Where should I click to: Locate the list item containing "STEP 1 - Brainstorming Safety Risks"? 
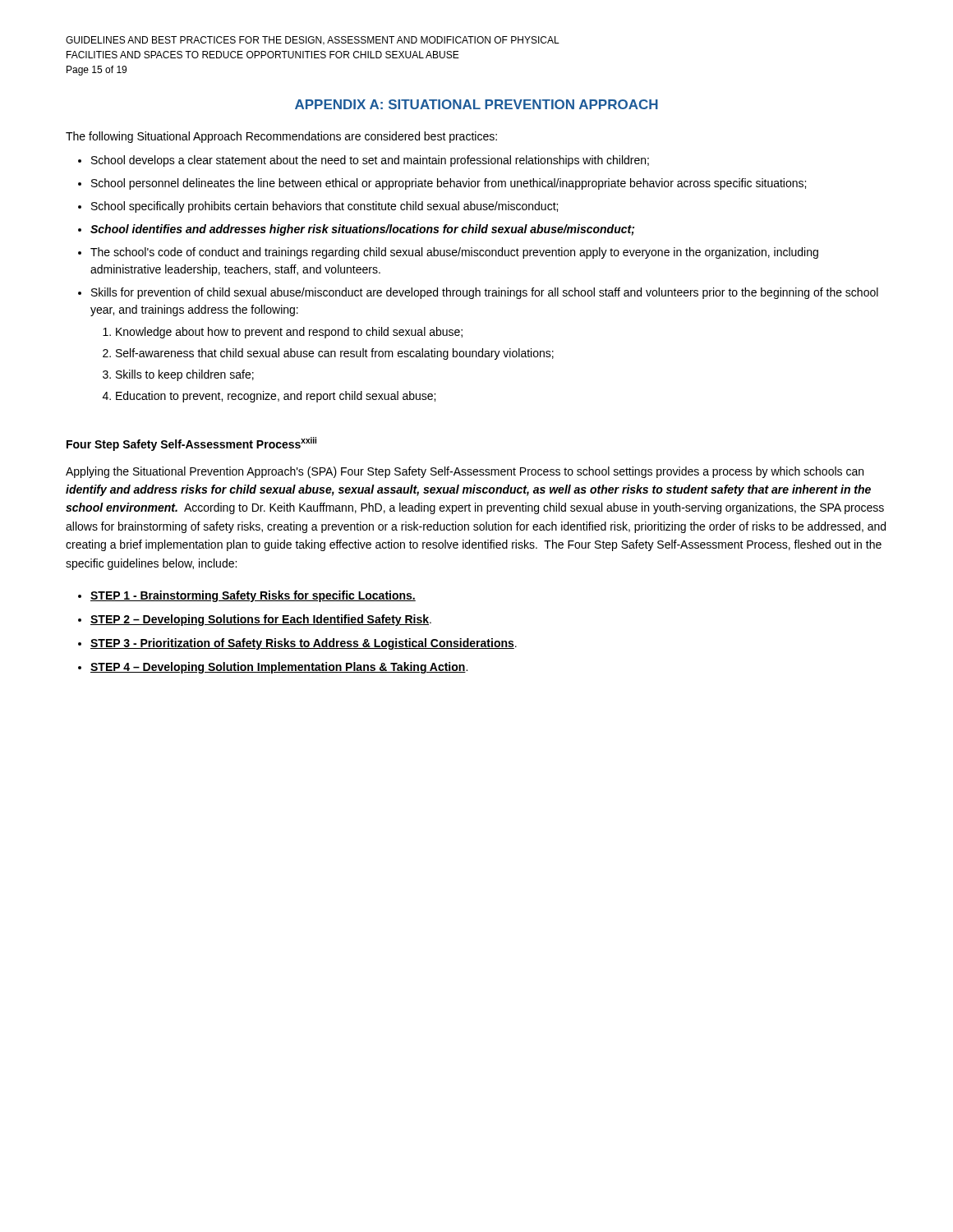[253, 595]
